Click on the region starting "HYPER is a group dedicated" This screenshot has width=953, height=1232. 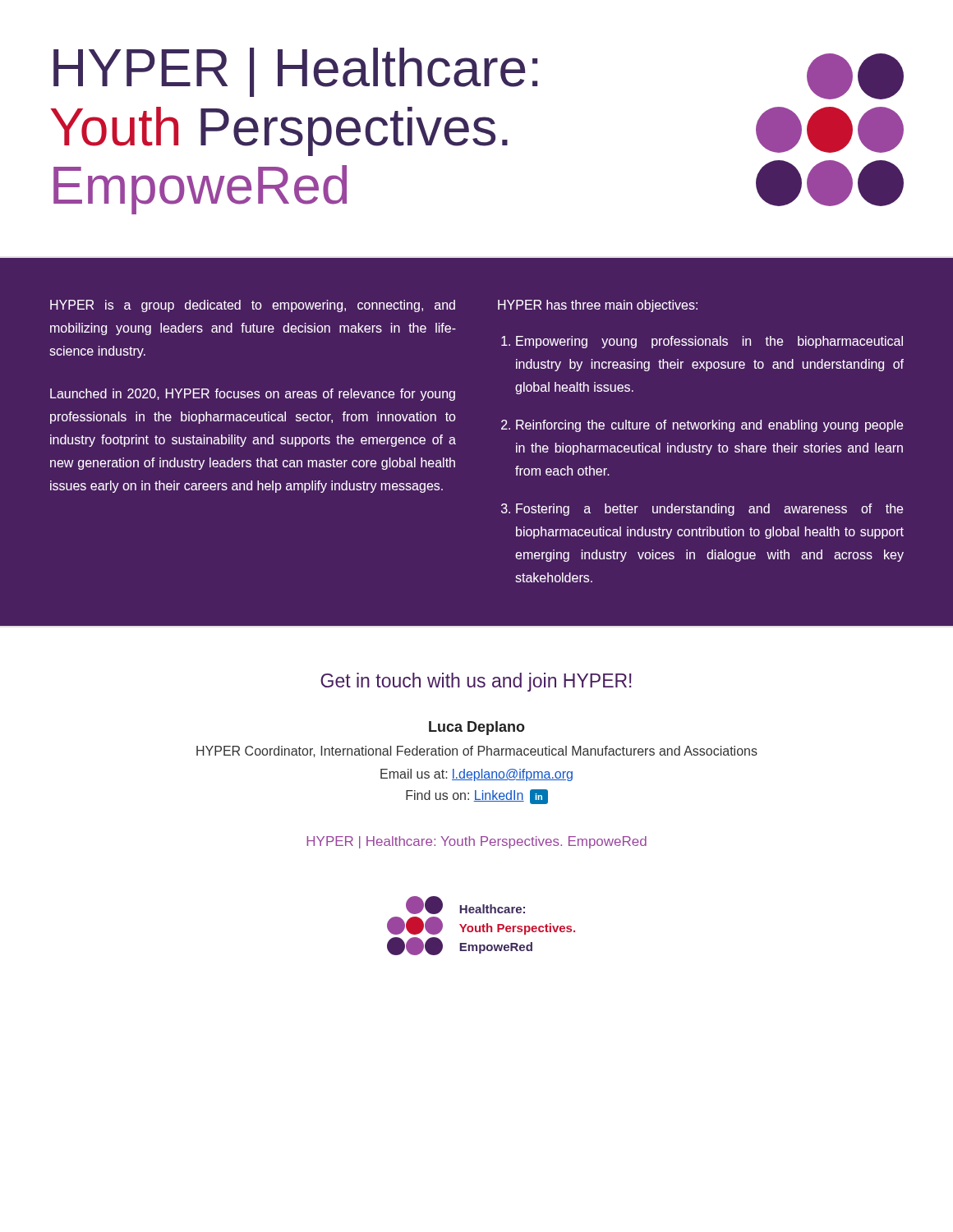tap(253, 396)
